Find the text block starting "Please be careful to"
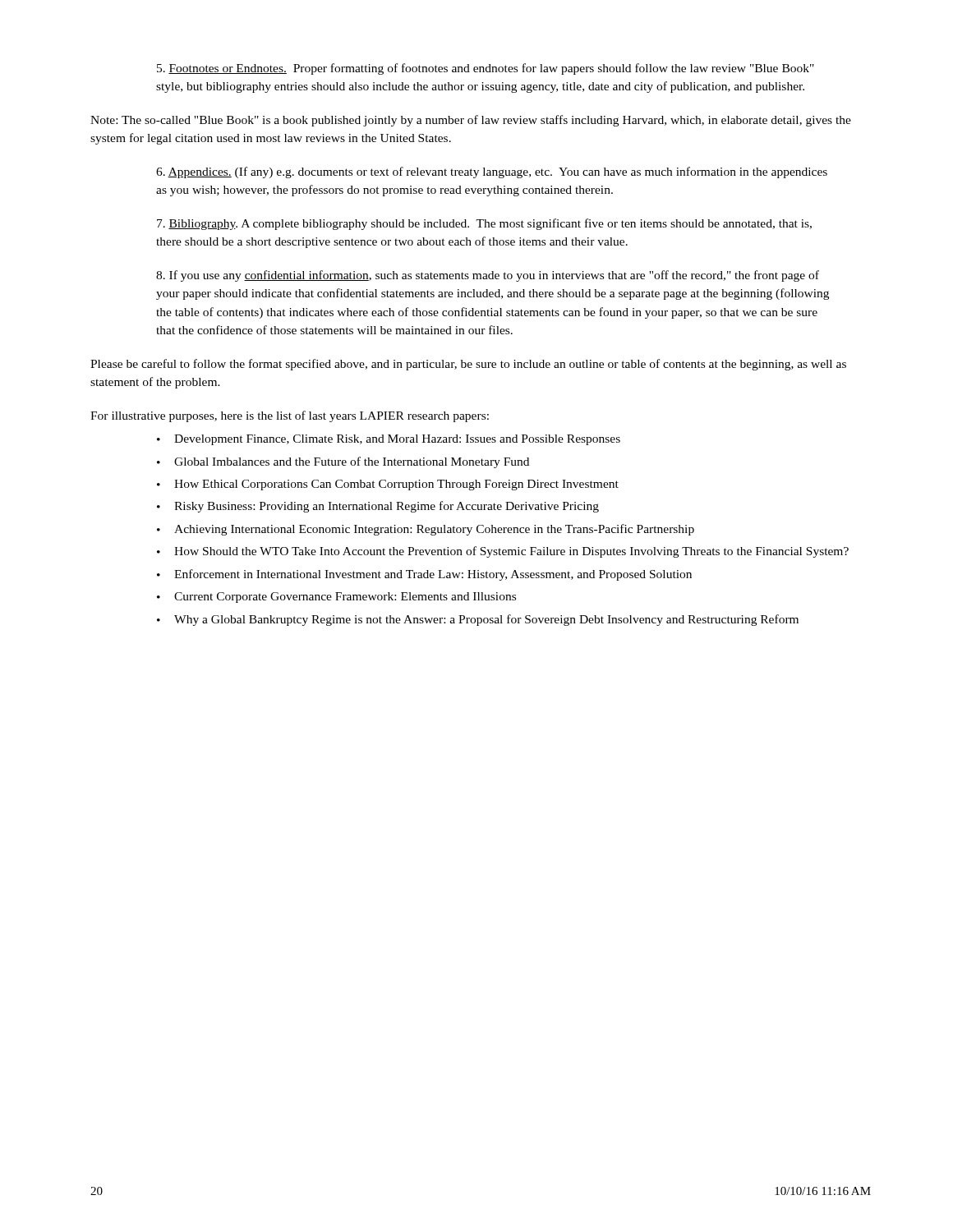The height and width of the screenshot is (1232, 953). point(468,372)
